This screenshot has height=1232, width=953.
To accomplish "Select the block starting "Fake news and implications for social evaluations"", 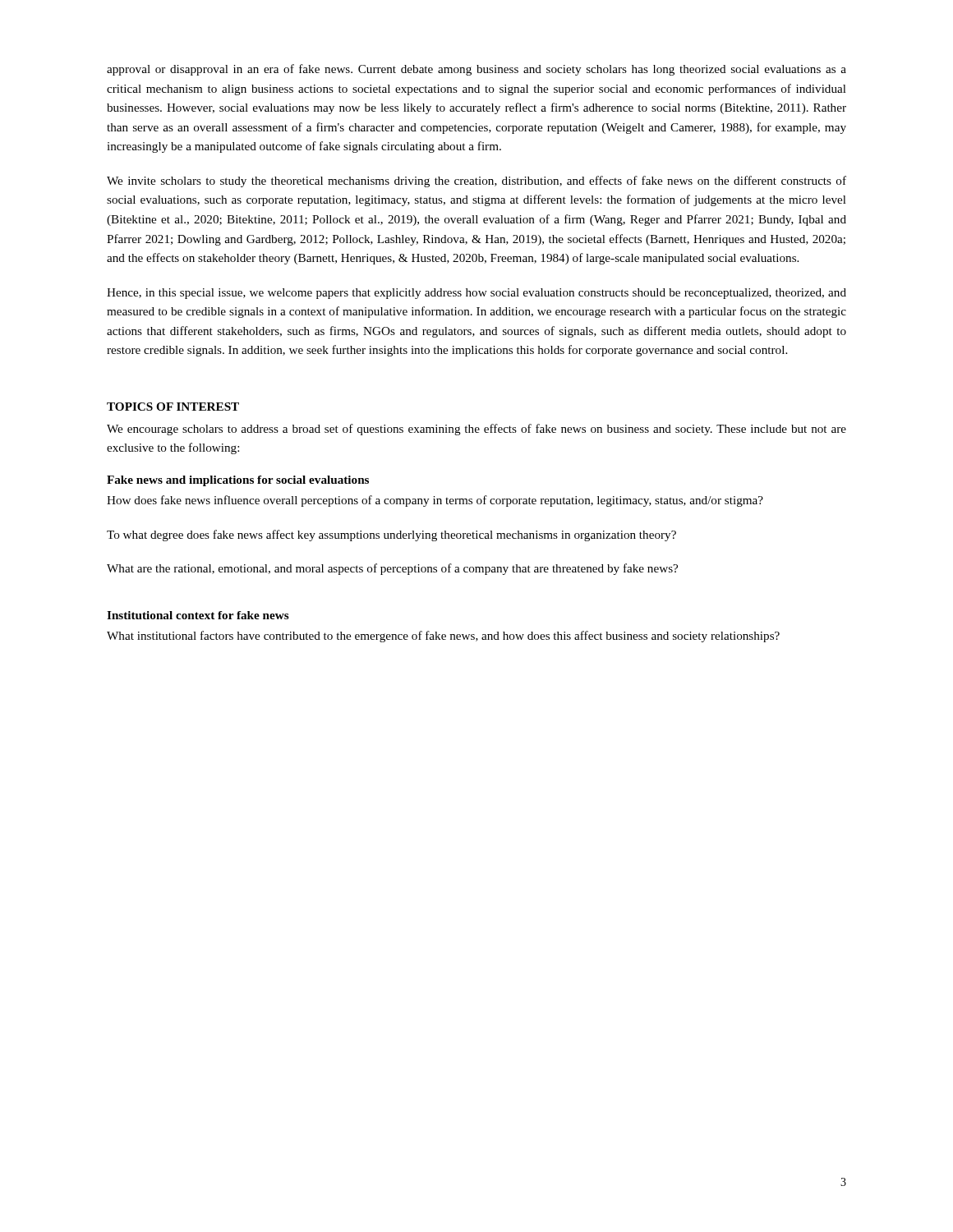I will [x=238, y=479].
